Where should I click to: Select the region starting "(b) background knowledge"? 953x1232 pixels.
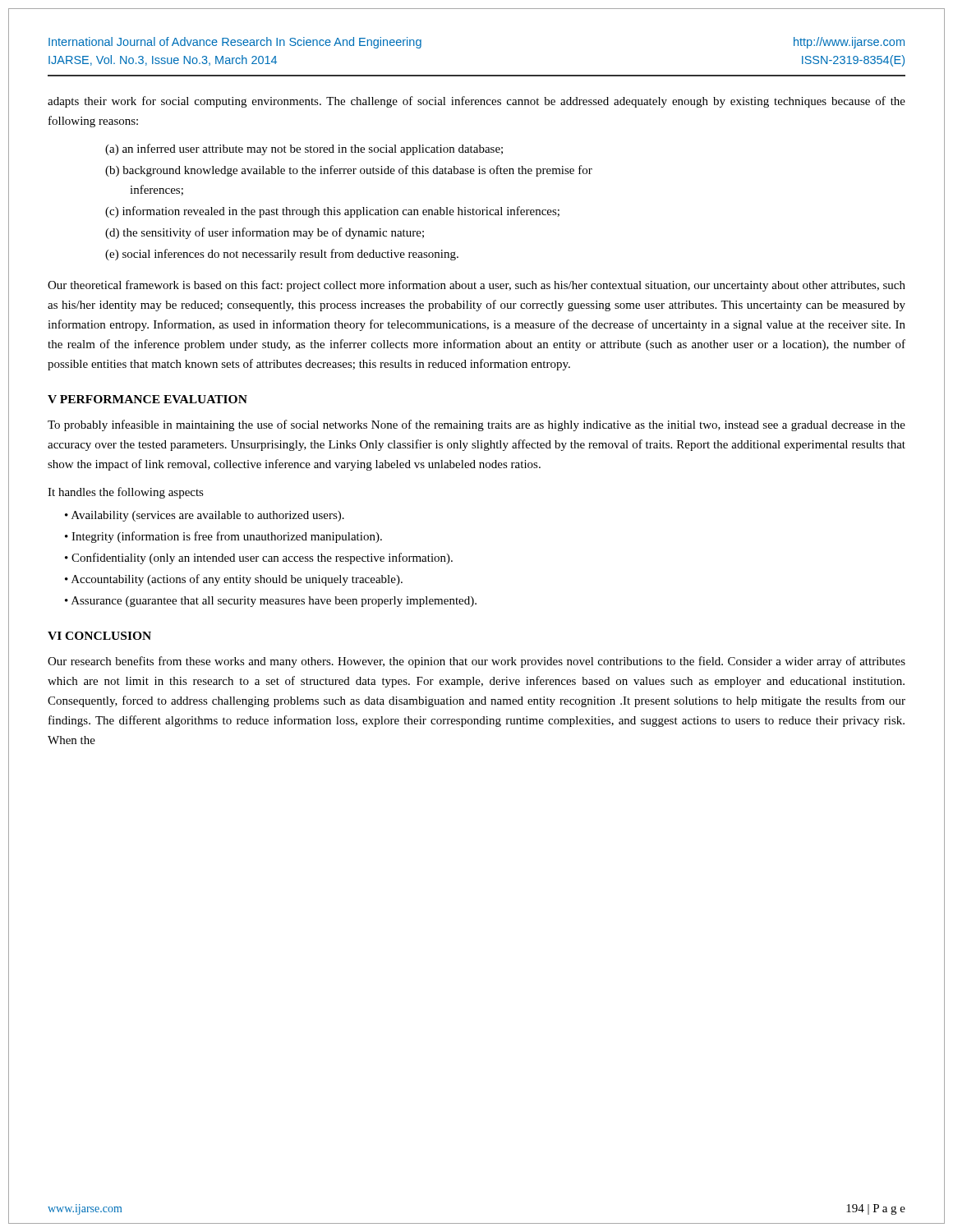pos(349,180)
